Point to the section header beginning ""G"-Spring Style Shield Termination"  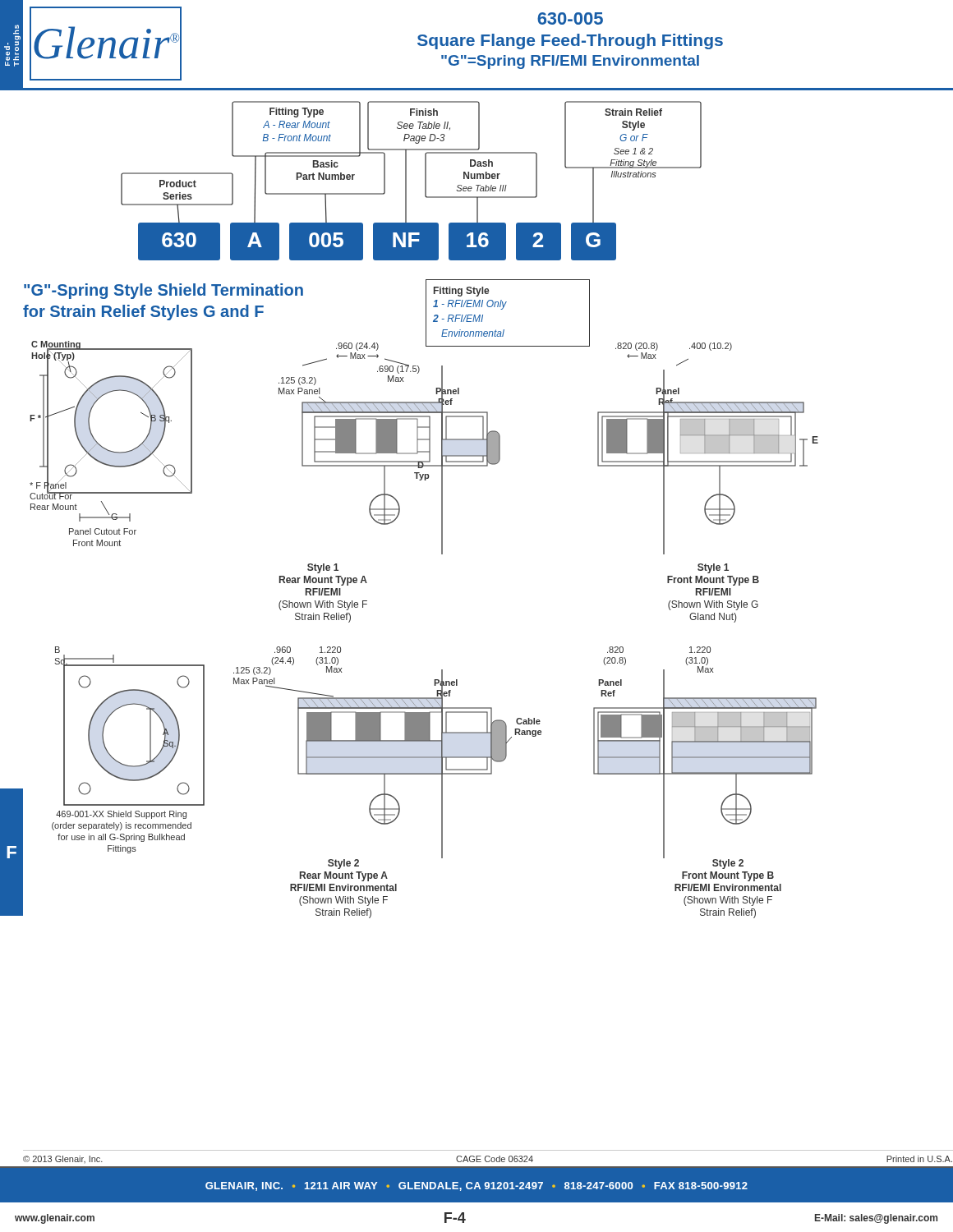(220, 301)
